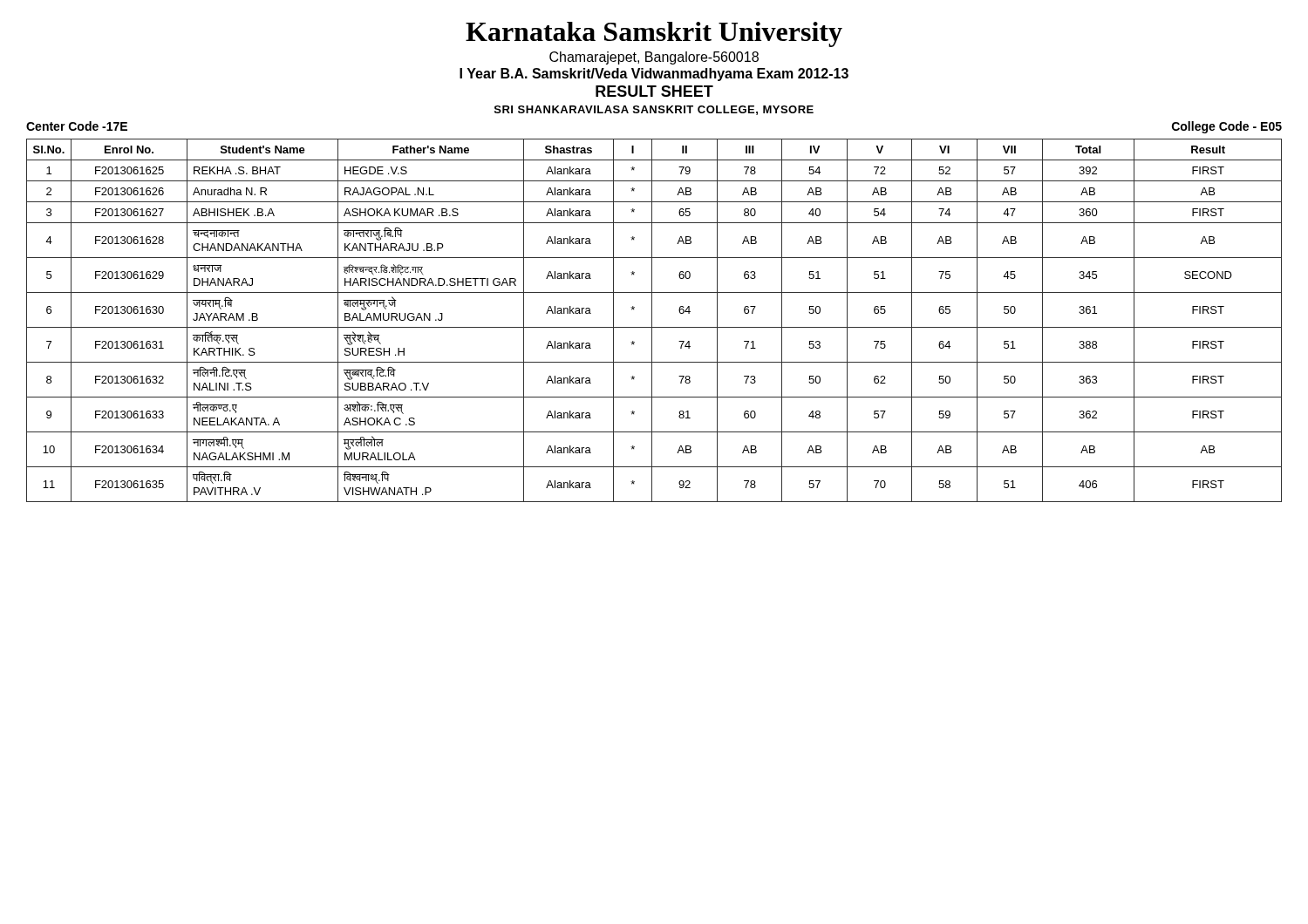Click on the table containing "कान्तराजु.बि.पि KANTHARAJU .B.P"
The height and width of the screenshot is (924, 1308).
(654, 320)
